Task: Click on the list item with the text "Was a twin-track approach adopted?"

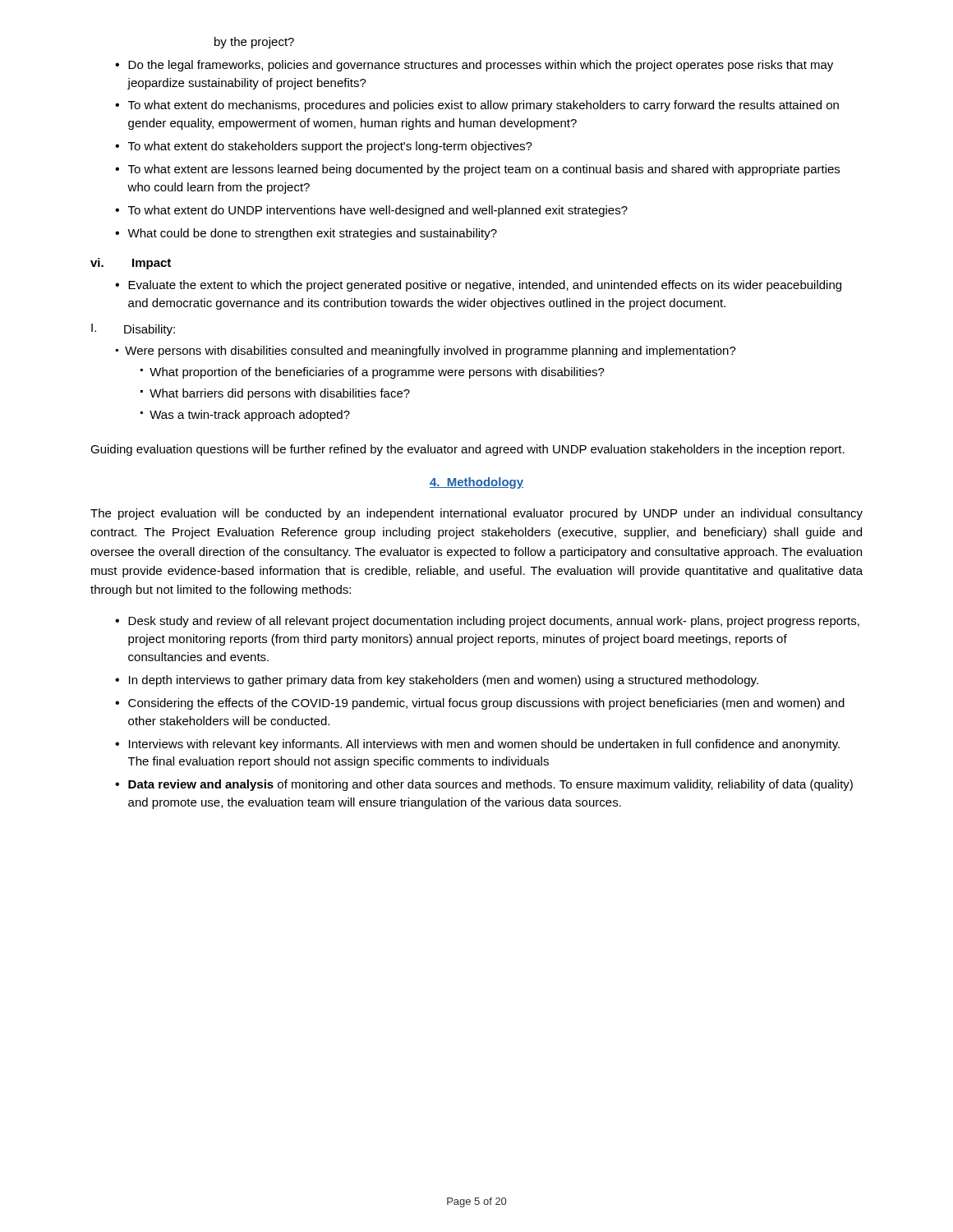Action: click(250, 416)
